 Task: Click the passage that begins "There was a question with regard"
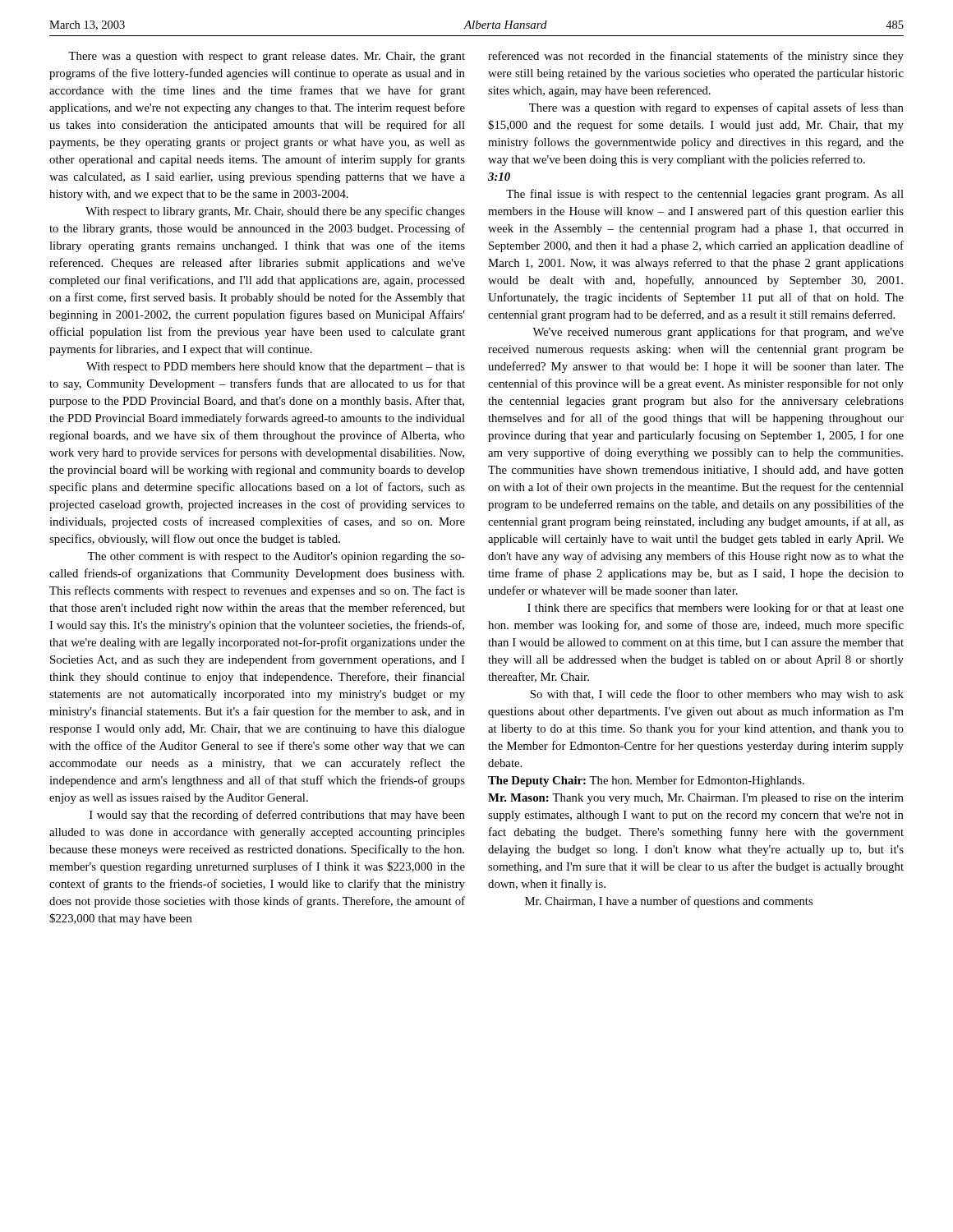(x=696, y=134)
